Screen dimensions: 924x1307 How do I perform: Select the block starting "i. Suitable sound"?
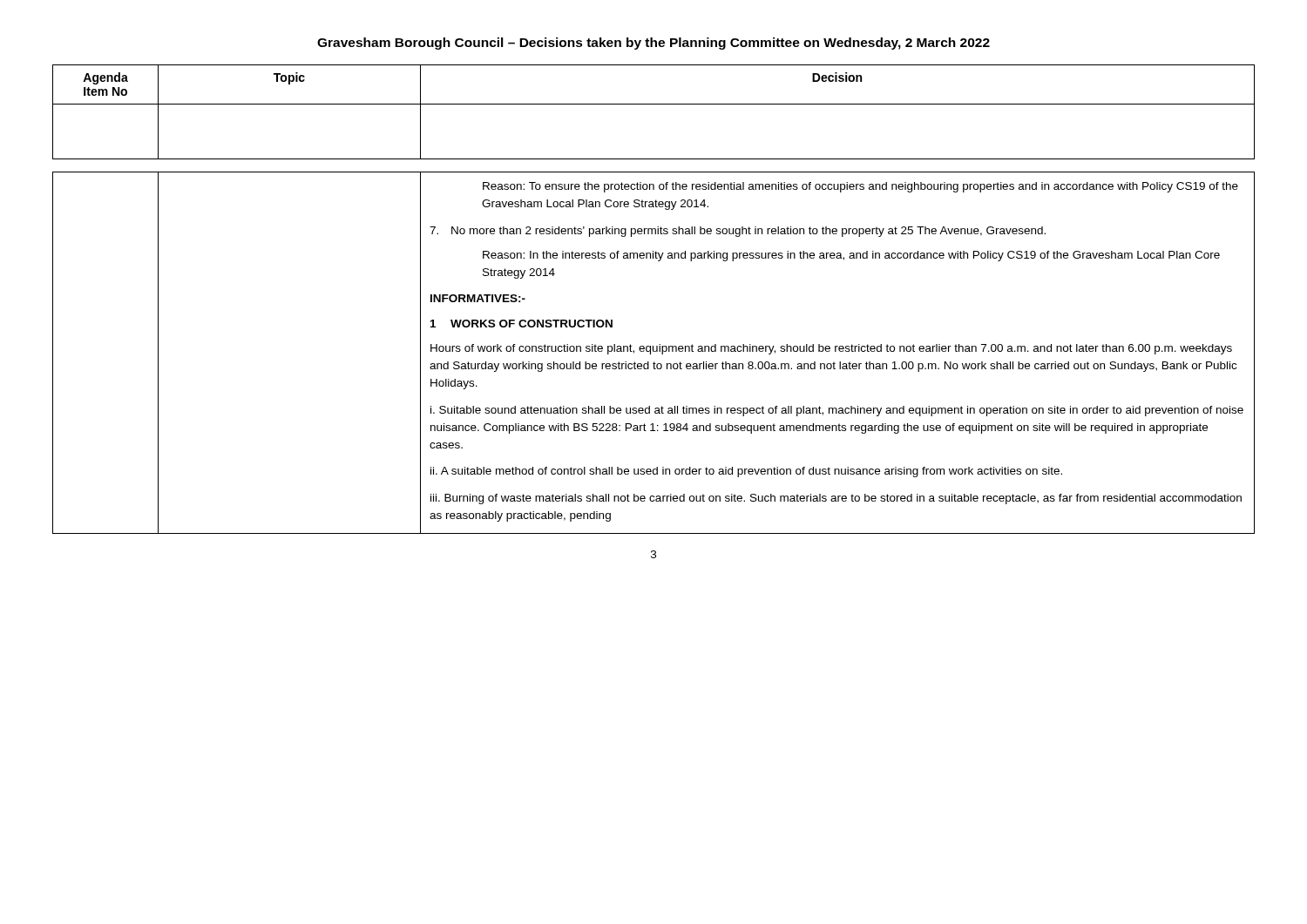(837, 427)
